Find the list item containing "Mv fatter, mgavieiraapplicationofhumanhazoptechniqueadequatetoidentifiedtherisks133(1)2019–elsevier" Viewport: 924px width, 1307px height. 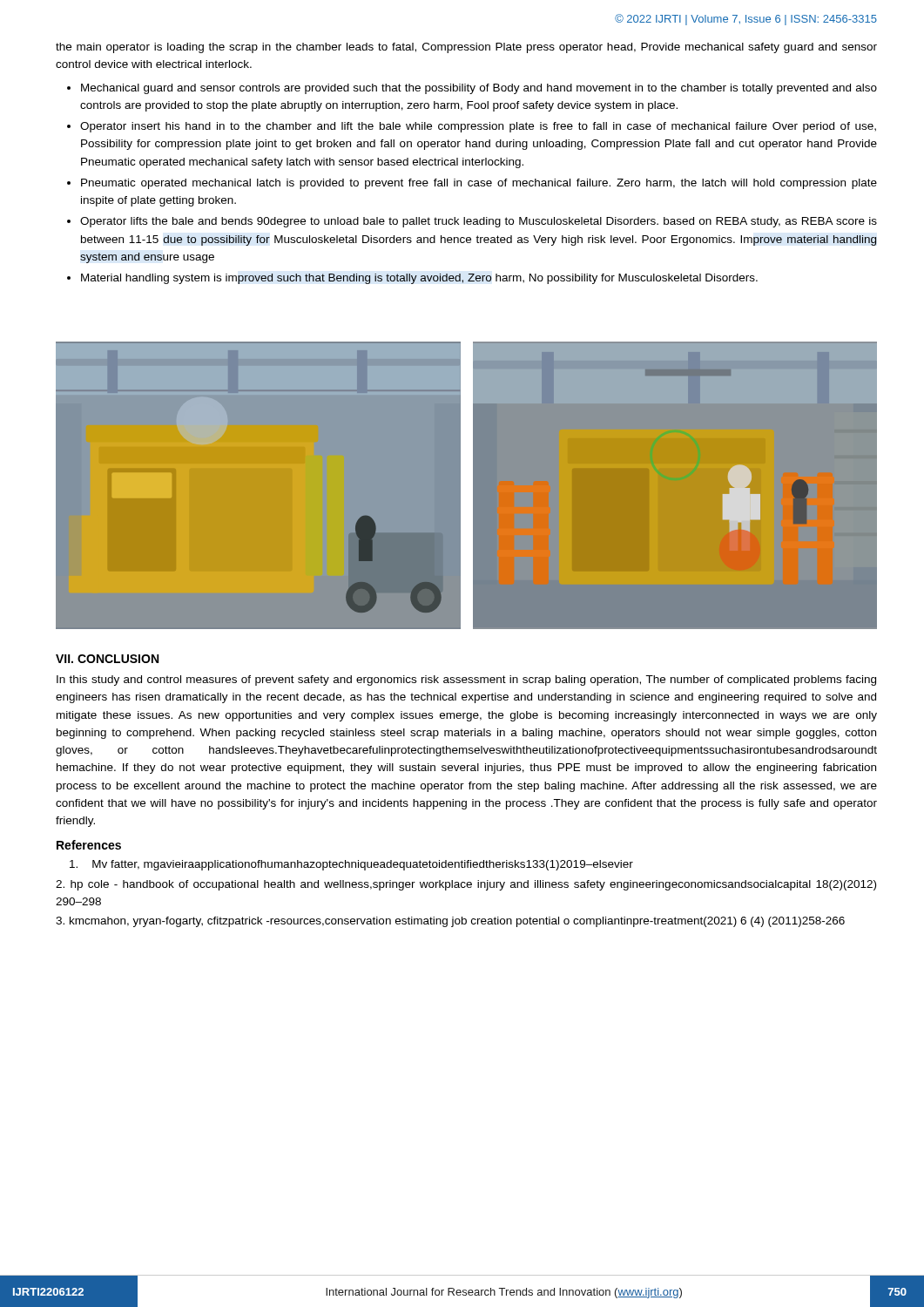[344, 864]
